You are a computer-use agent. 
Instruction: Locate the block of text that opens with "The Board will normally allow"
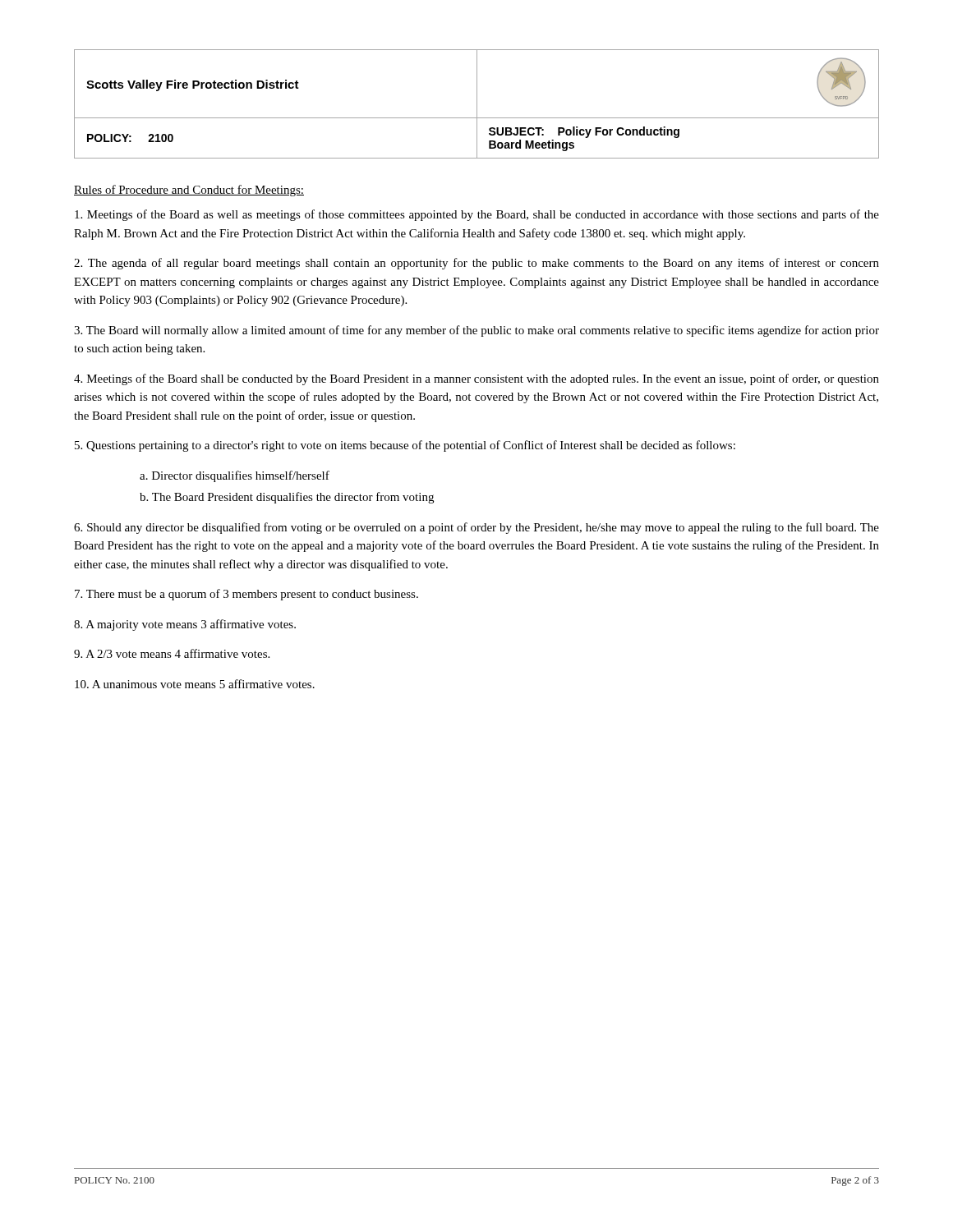(x=476, y=339)
